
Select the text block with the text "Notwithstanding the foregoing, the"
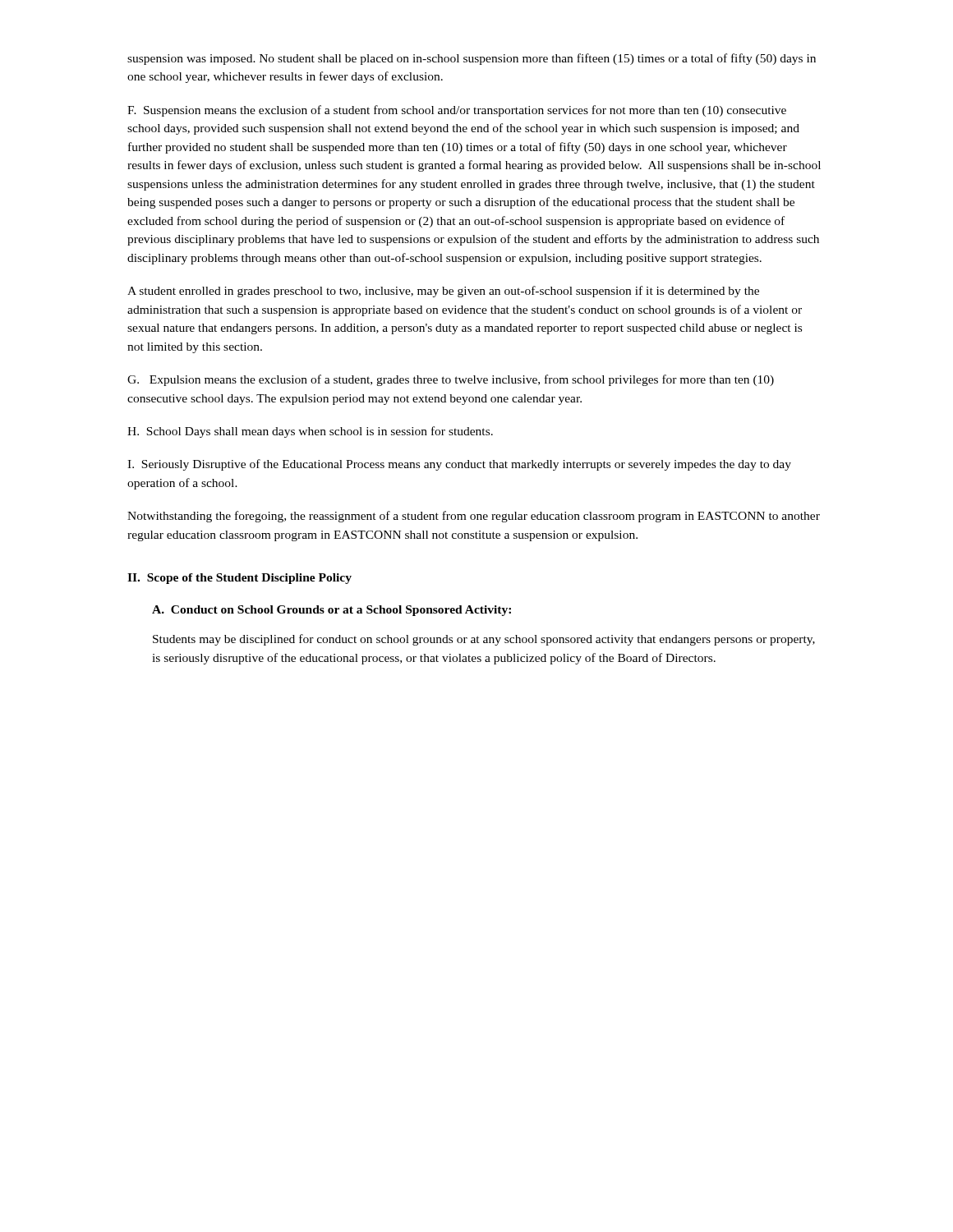pos(474,525)
